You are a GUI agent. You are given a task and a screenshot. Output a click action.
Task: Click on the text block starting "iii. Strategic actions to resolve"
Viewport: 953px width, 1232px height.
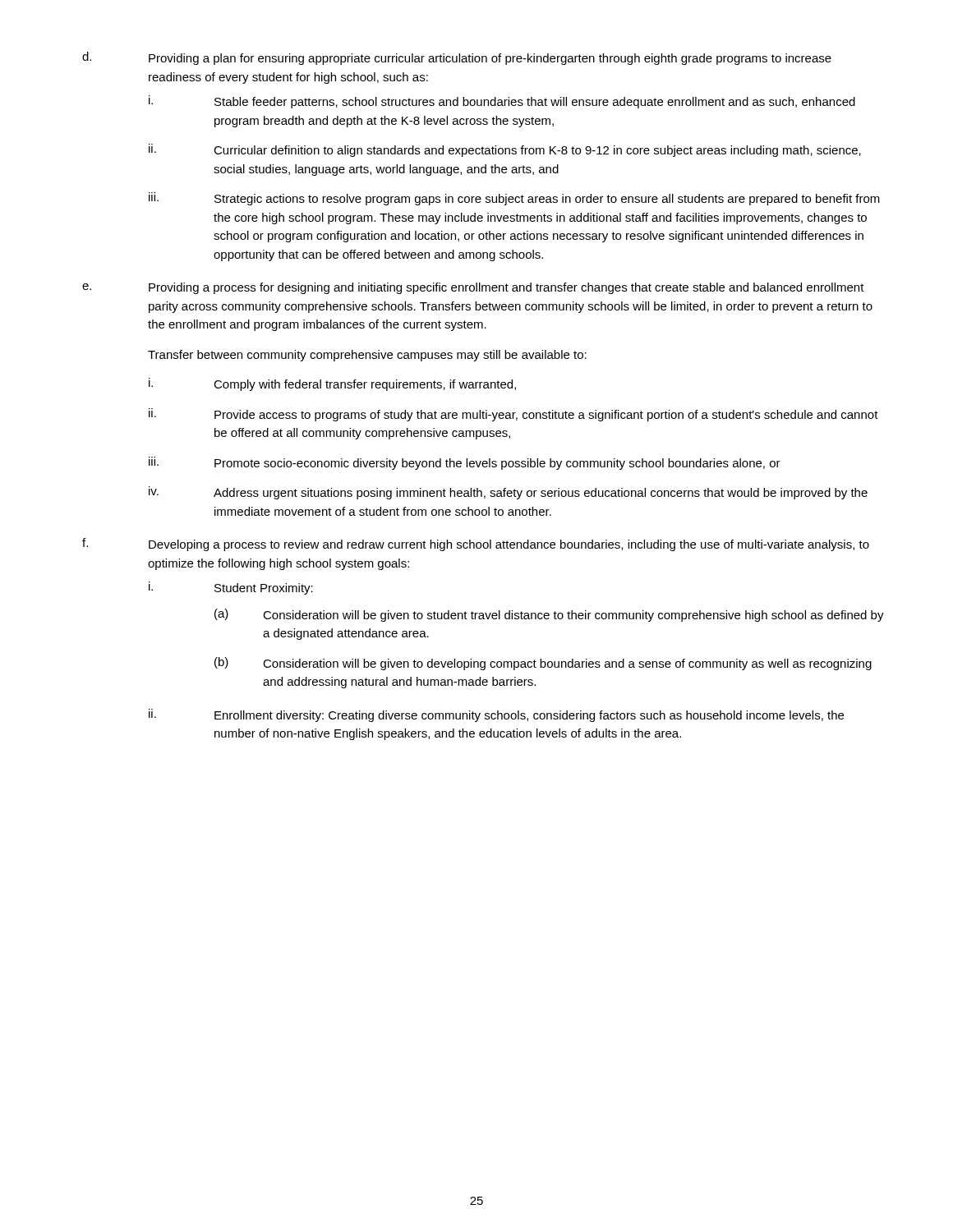tap(518, 227)
